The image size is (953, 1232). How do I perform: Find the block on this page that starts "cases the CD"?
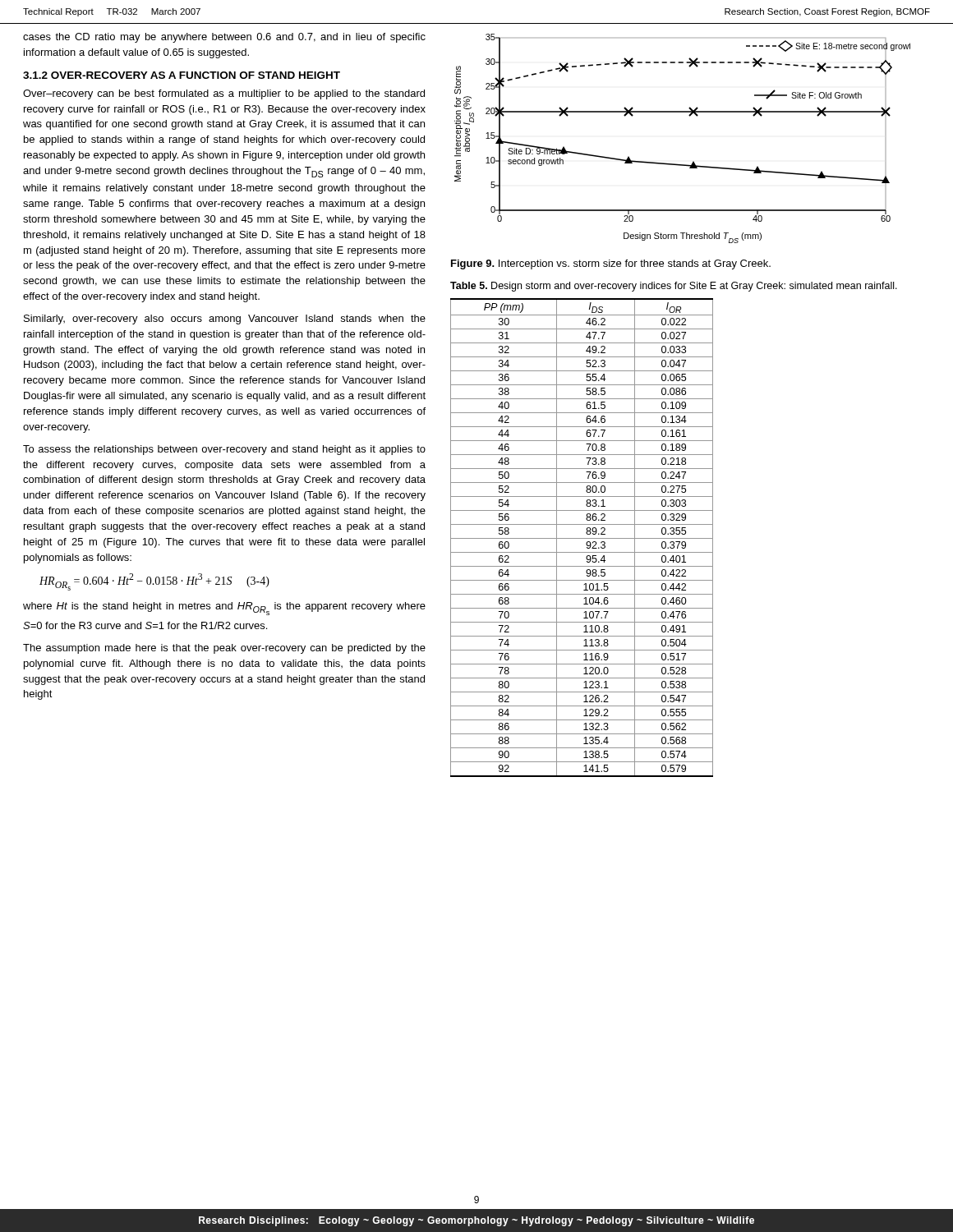[x=224, y=45]
